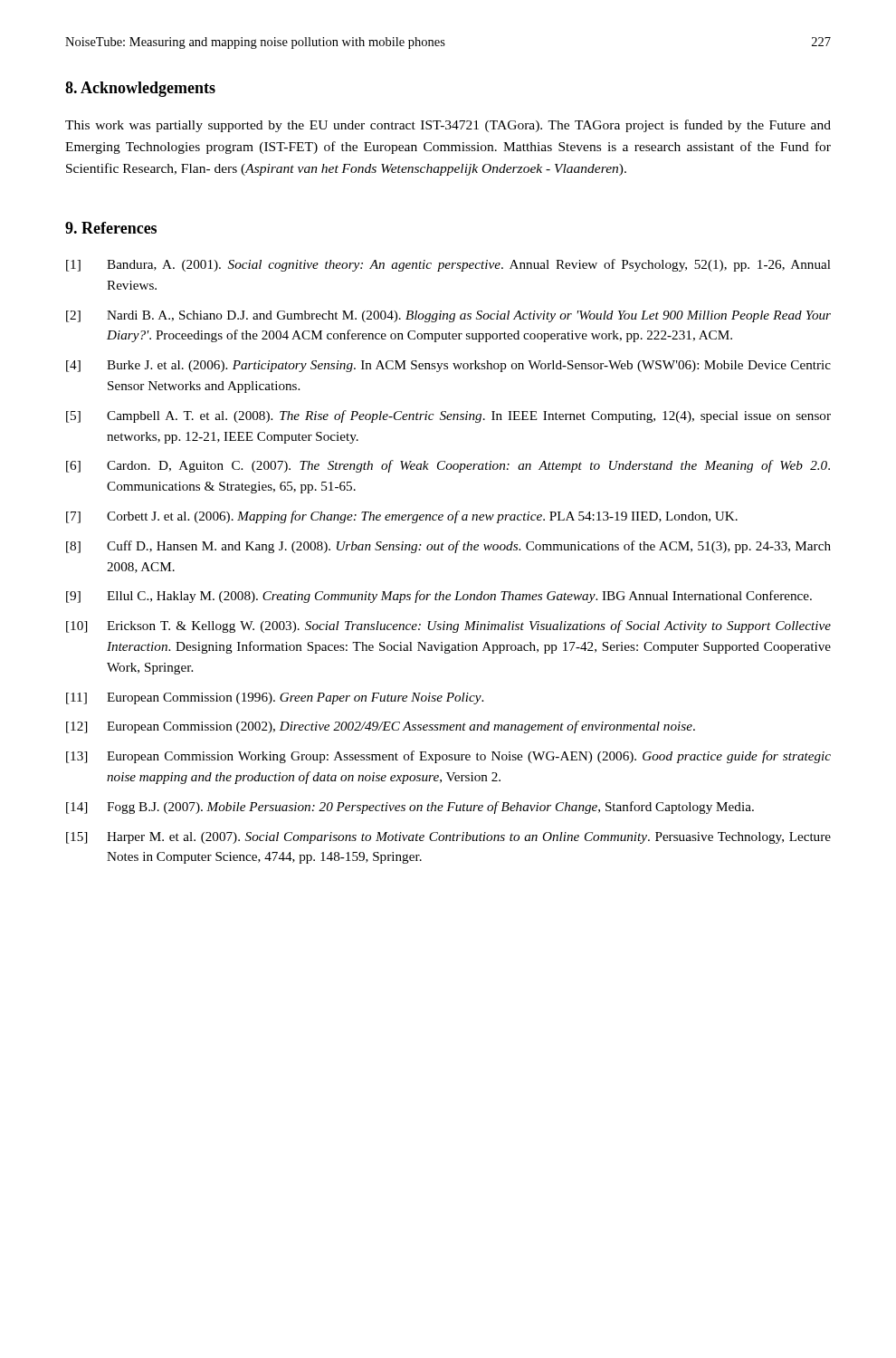
Task: Locate the block of text that opens with "[11] European Commission"
Action: pyautogui.click(x=448, y=697)
